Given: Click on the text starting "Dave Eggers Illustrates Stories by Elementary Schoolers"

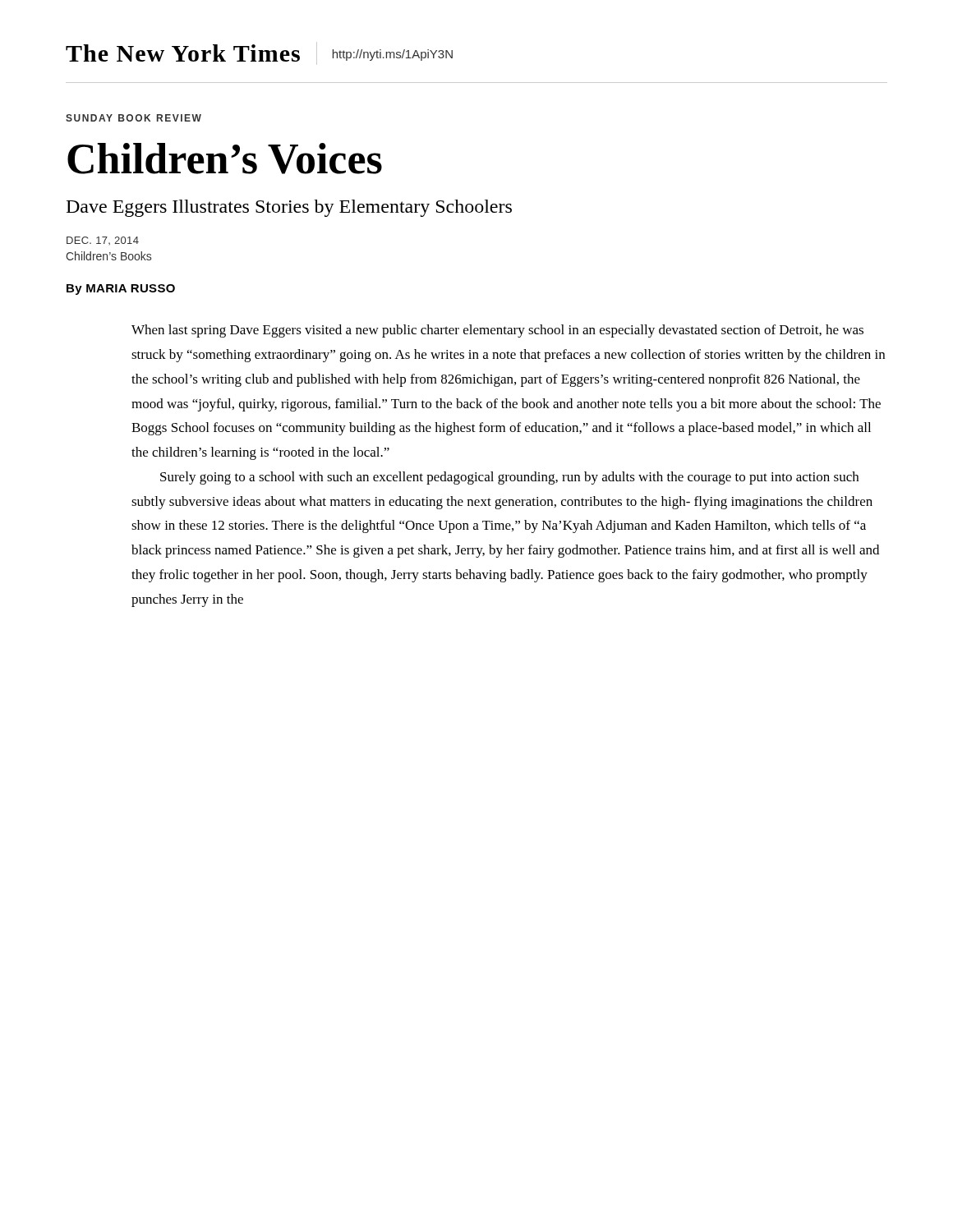Looking at the screenshot, I should pos(476,207).
